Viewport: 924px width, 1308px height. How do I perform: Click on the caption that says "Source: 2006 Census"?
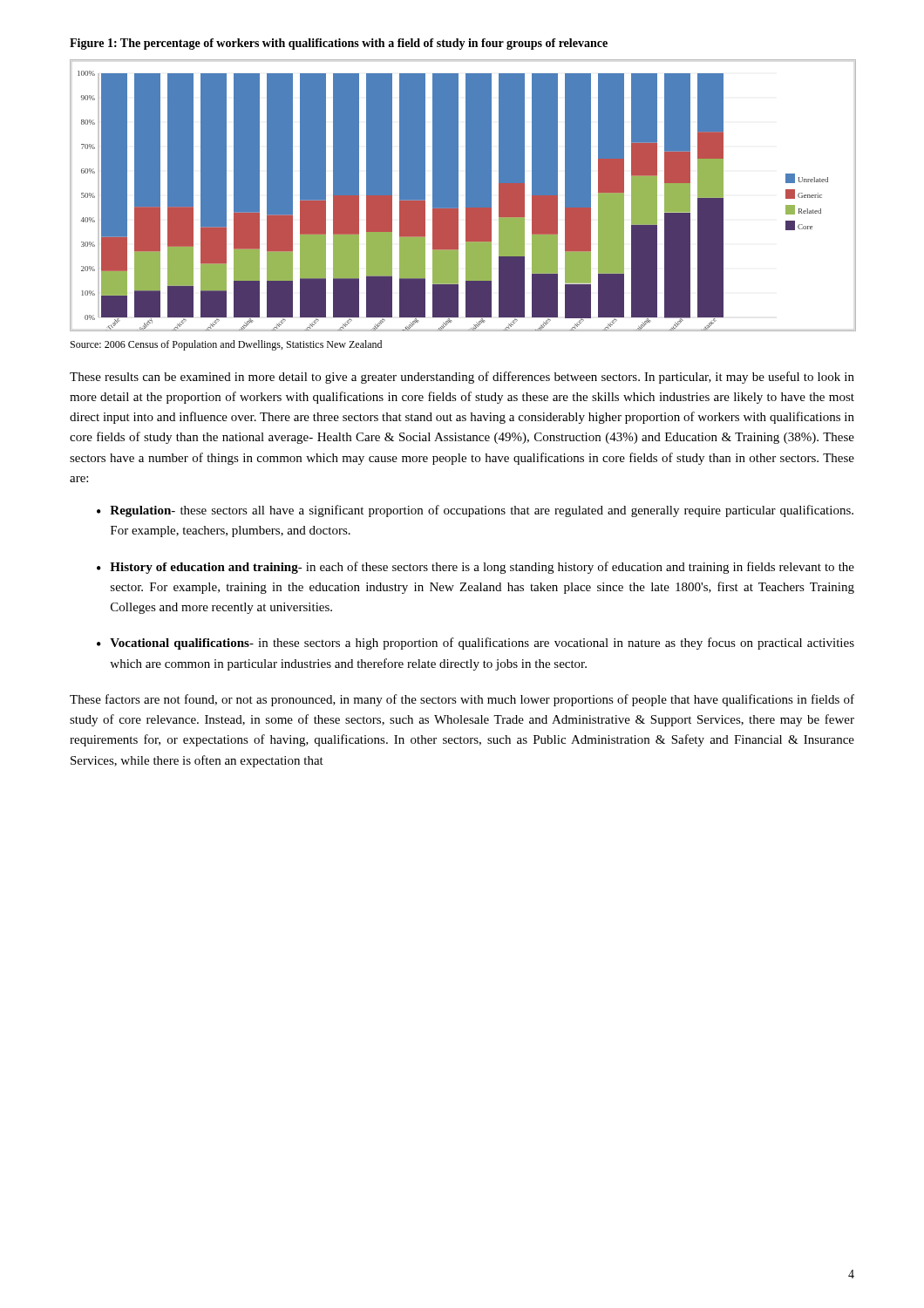(226, 344)
